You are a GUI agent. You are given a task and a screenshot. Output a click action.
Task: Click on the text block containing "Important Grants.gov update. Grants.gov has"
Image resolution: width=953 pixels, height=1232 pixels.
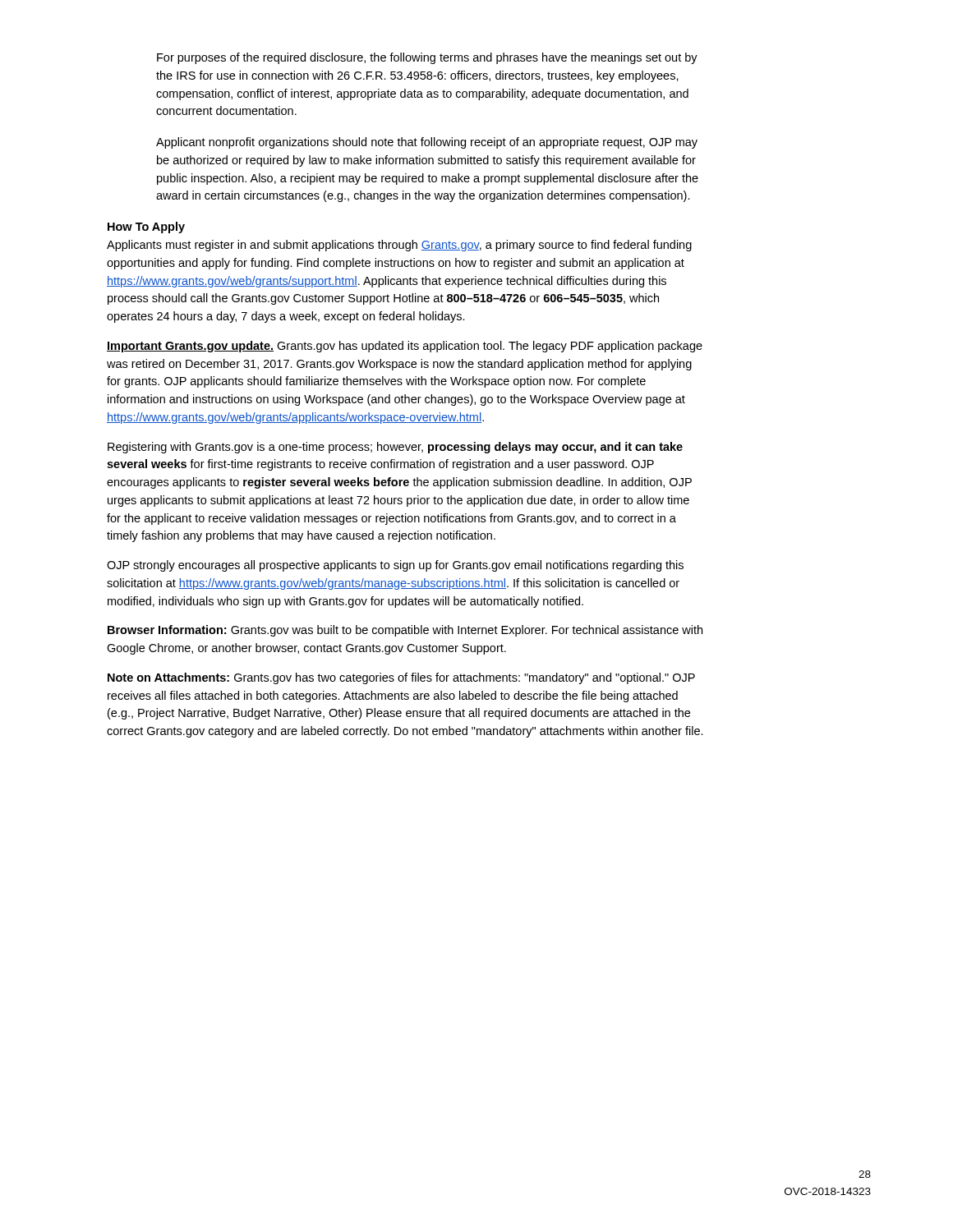click(x=405, y=381)
